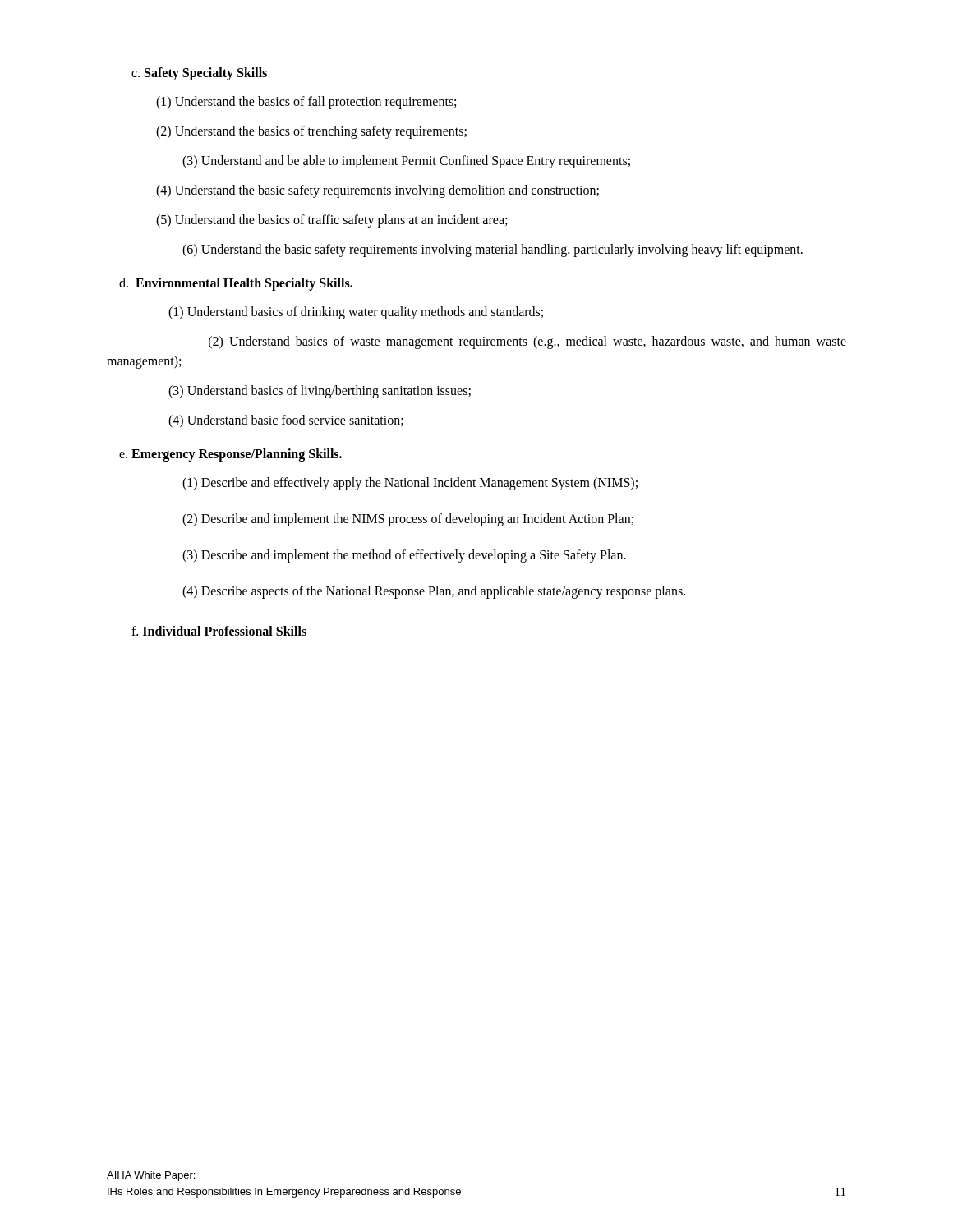Image resolution: width=953 pixels, height=1232 pixels.
Task: Navigate to the block starting "(3) Understand and"
Action: tap(394, 161)
